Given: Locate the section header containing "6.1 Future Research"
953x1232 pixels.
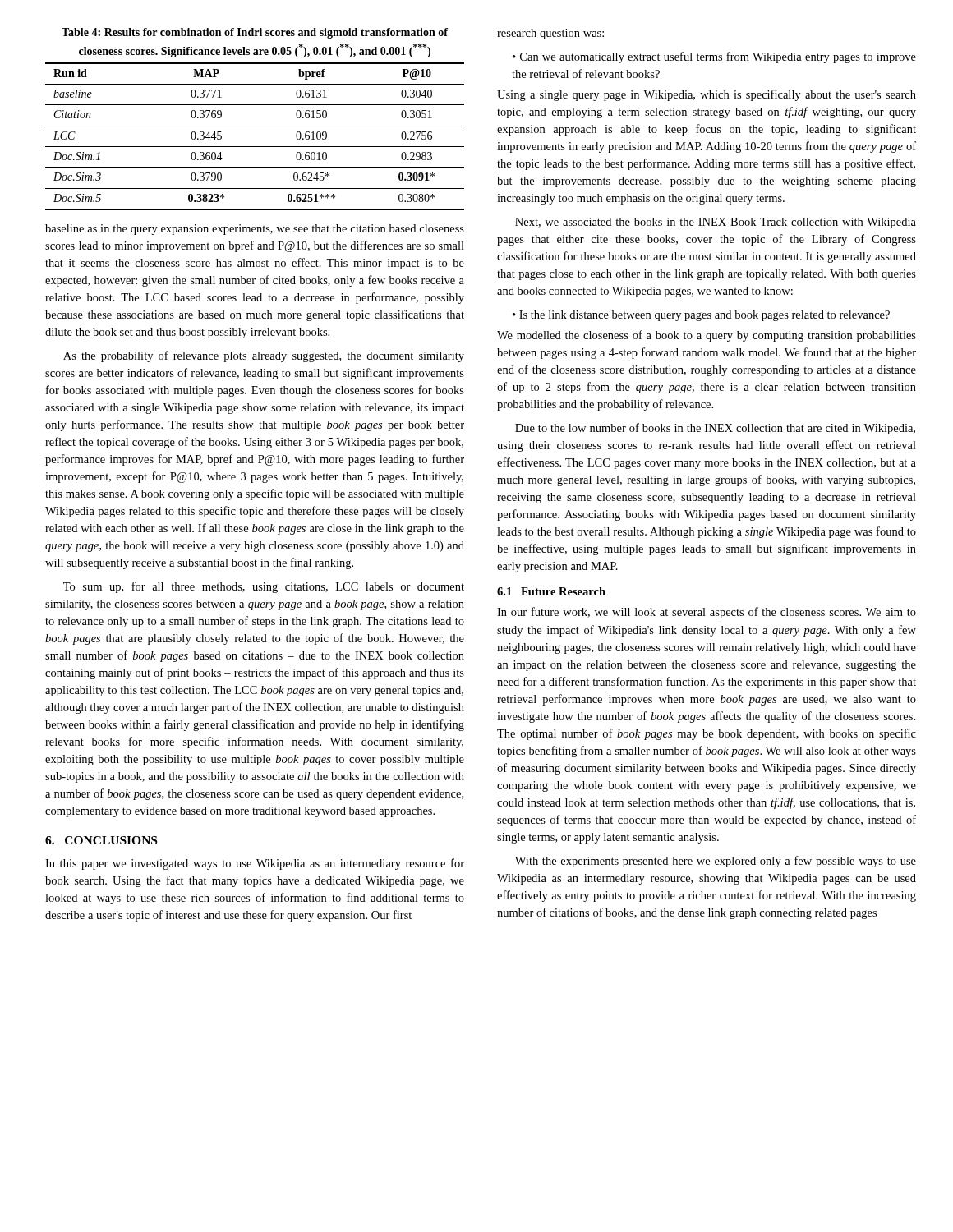Looking at the screenshot, I should click(551, 592).
